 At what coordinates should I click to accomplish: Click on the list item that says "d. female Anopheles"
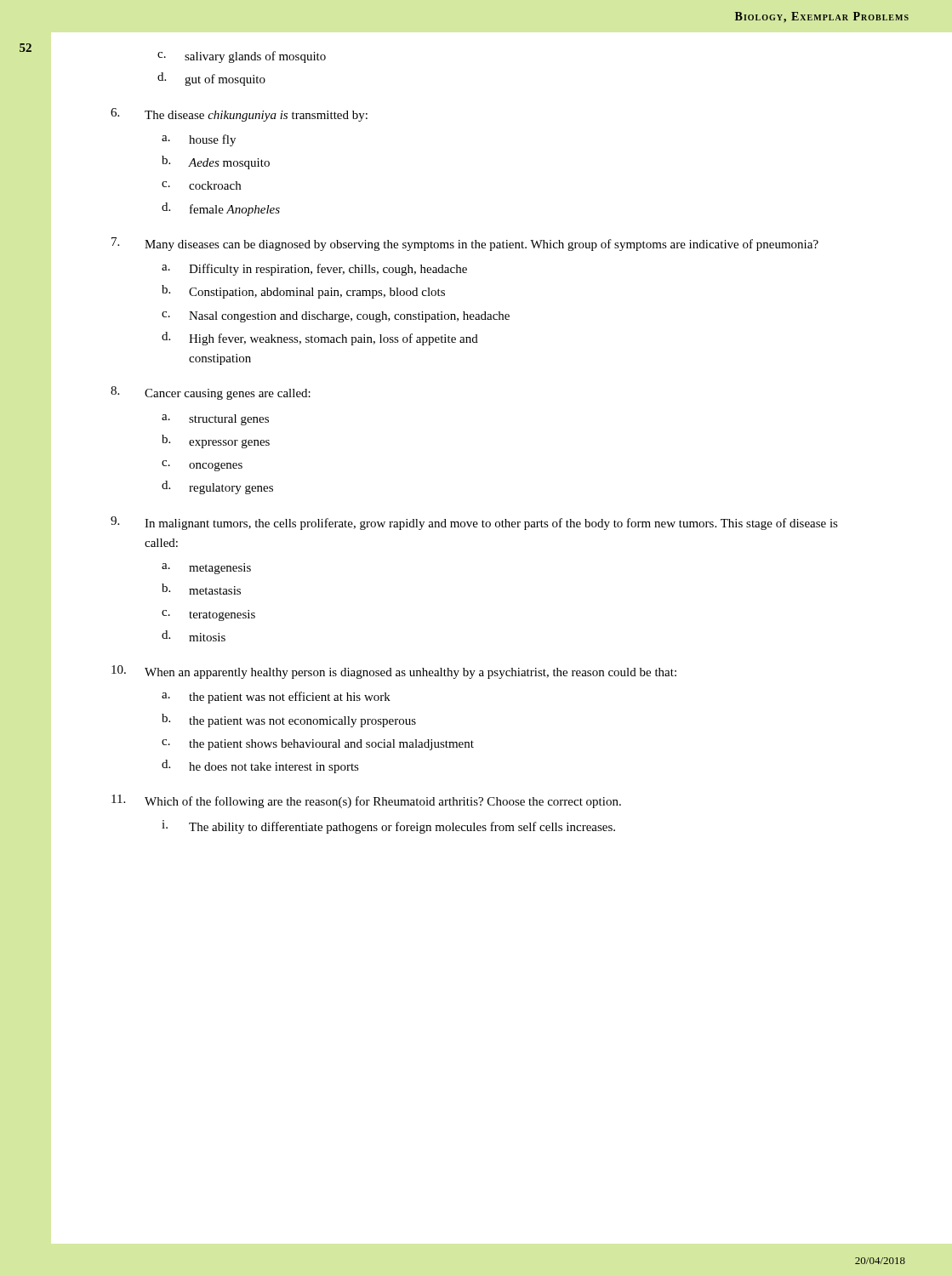point(221,209)
